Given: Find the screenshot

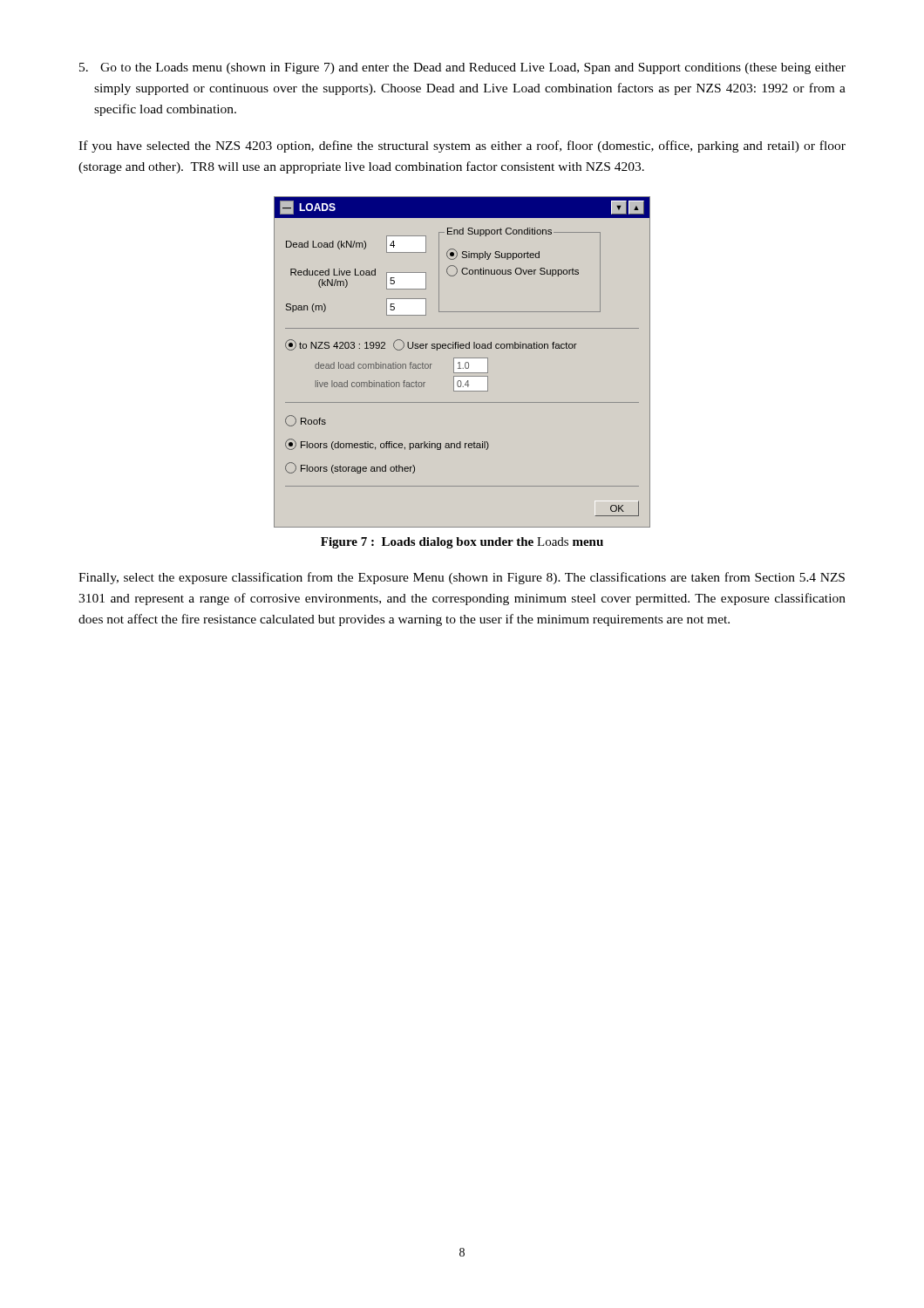Looking at the screenshot, I should 462,362.
